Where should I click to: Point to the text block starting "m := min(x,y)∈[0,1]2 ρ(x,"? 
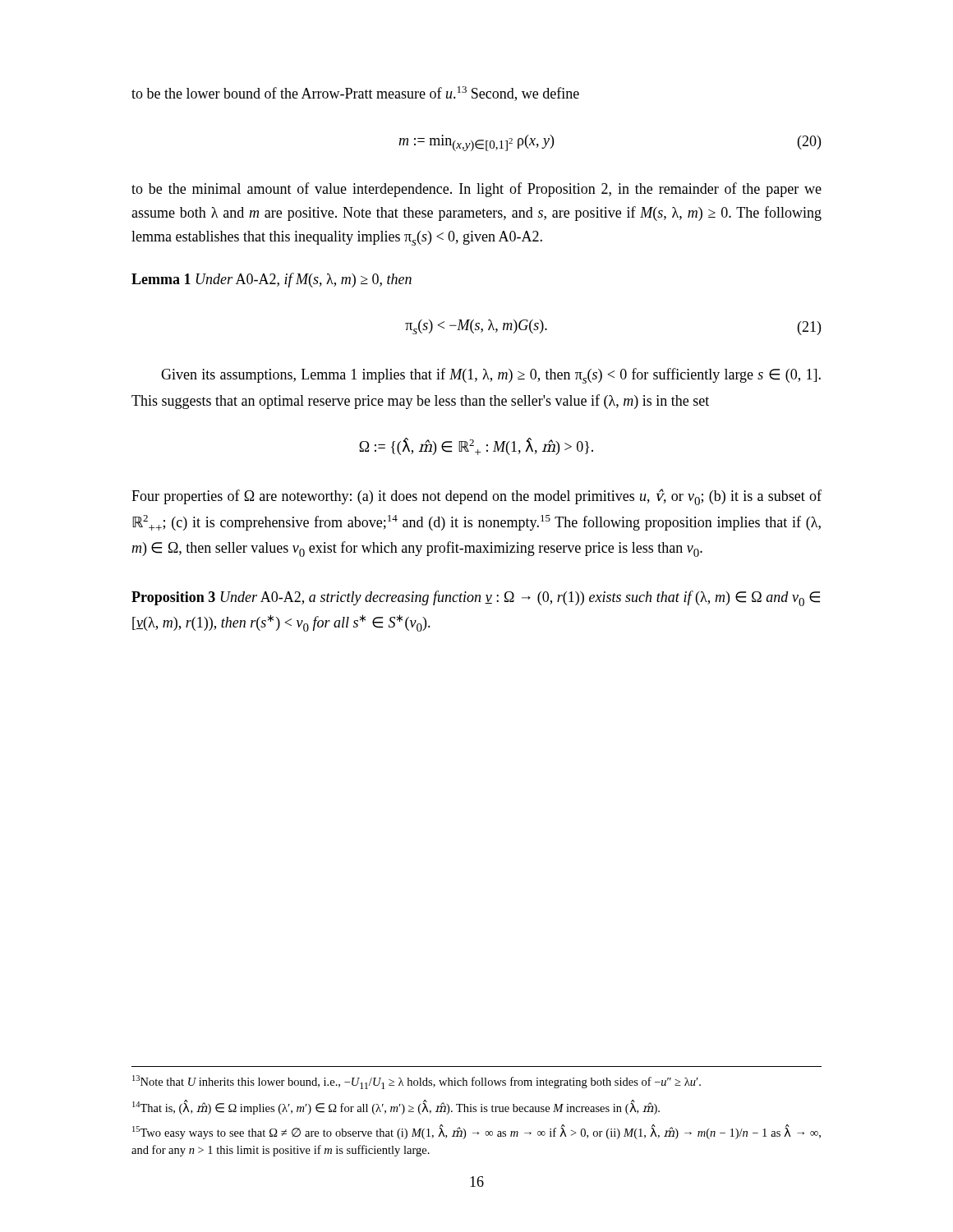[x=479, y=144]
